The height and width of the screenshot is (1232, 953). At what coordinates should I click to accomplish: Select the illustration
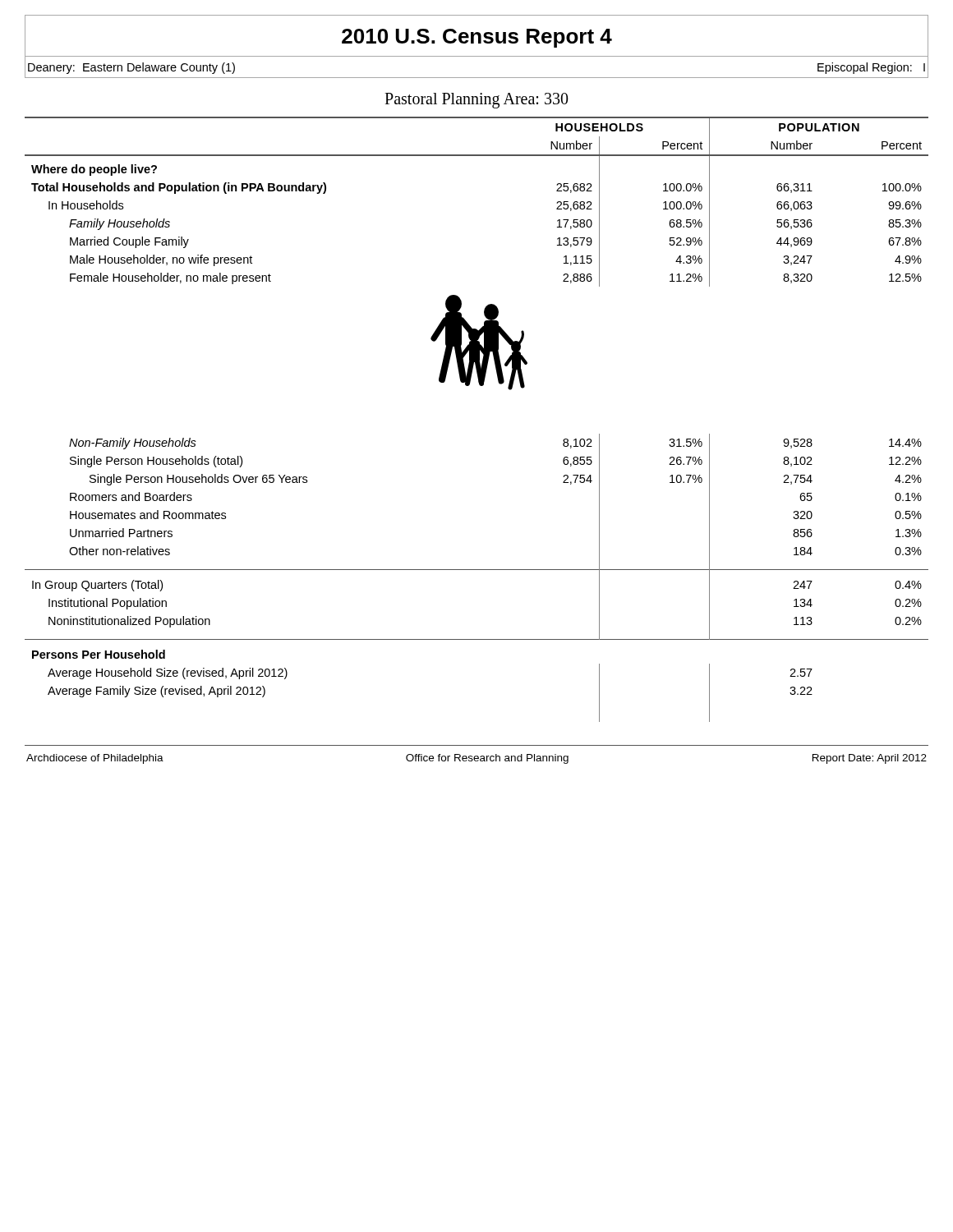(476, 360)
